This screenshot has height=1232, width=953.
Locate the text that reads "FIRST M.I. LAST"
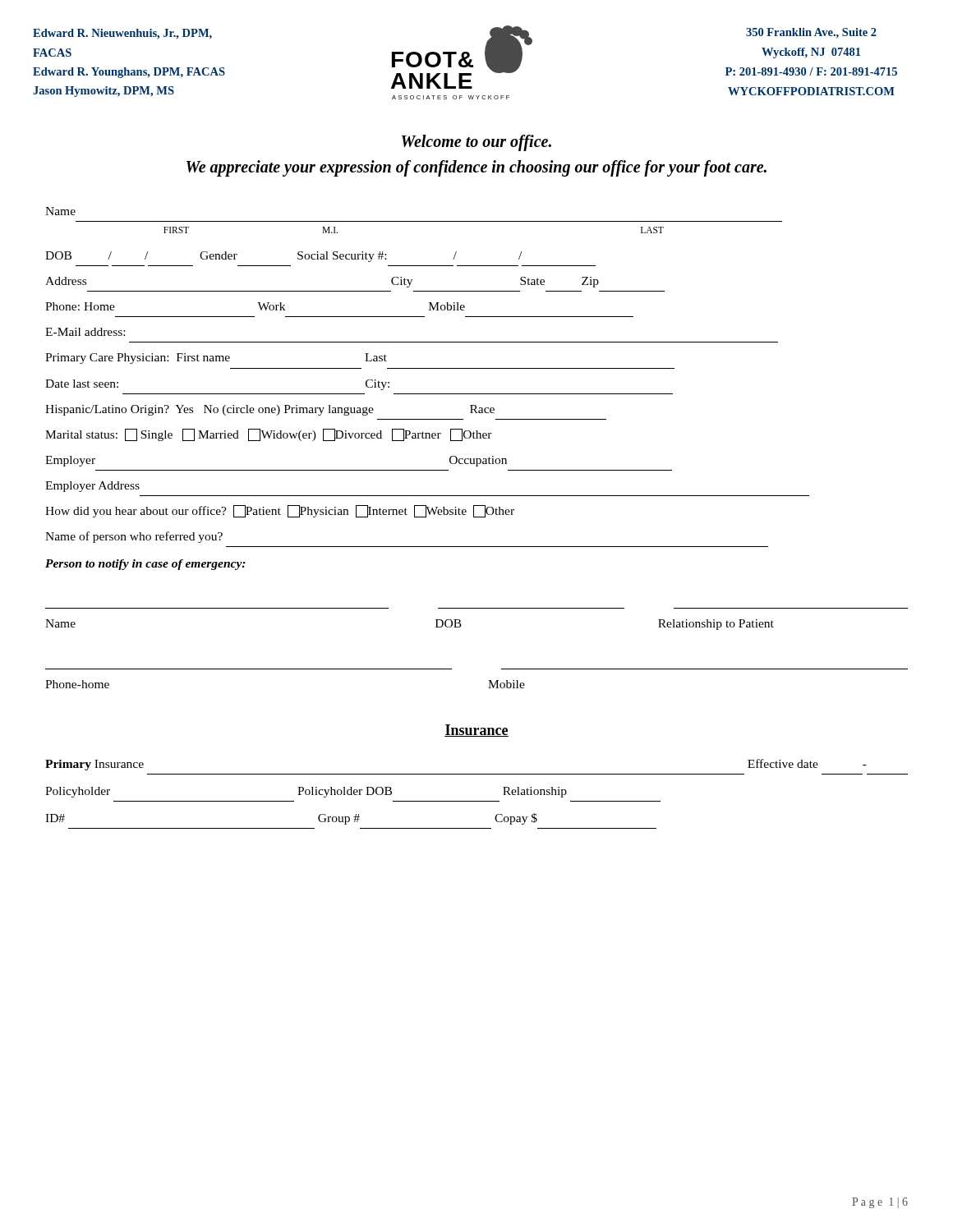(498, 230)
